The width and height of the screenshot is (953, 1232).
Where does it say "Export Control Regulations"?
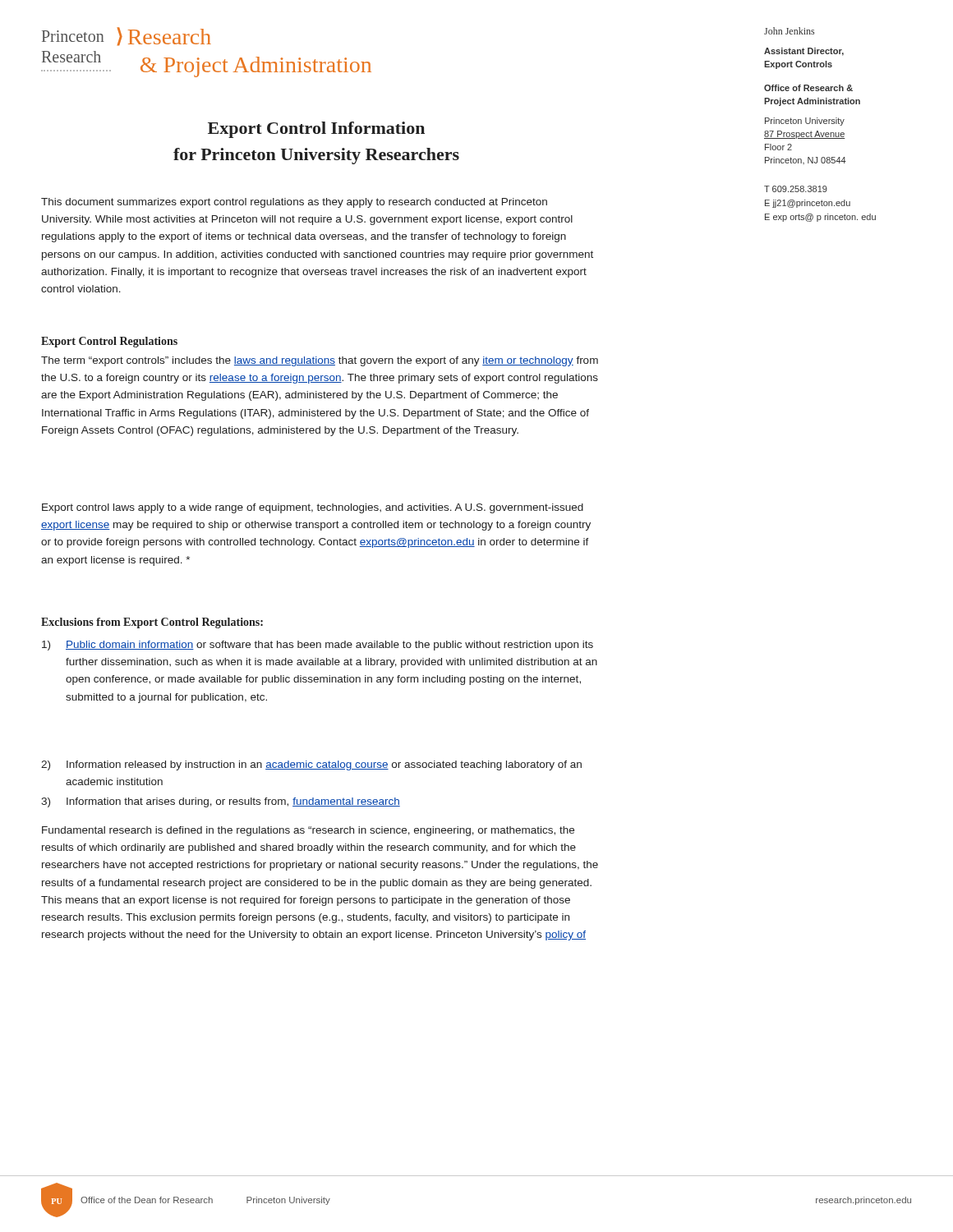(109, 341)
